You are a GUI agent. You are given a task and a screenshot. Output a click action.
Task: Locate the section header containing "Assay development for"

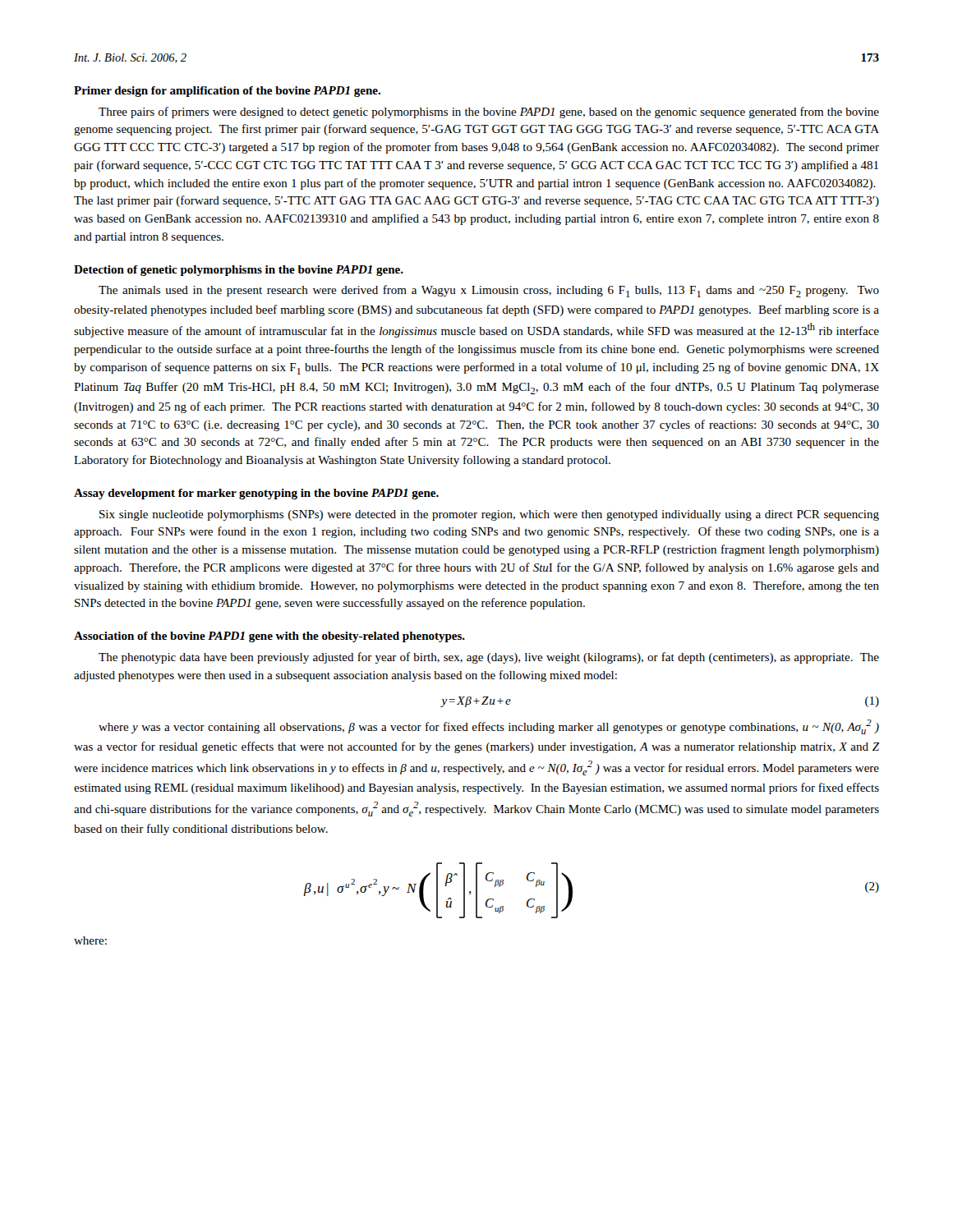[256, 493]
